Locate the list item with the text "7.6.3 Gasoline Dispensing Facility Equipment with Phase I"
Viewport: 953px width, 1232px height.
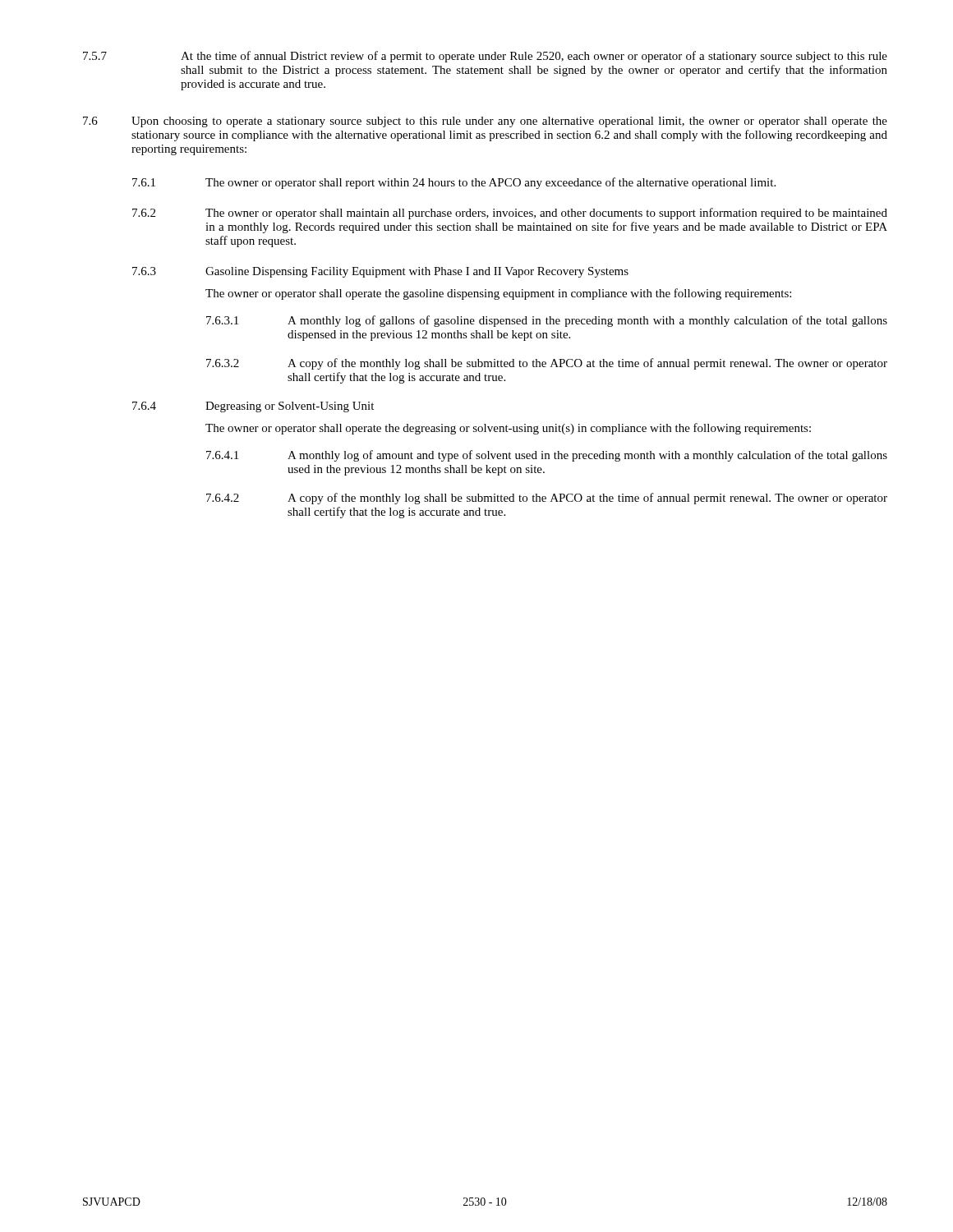click(509, 271)
